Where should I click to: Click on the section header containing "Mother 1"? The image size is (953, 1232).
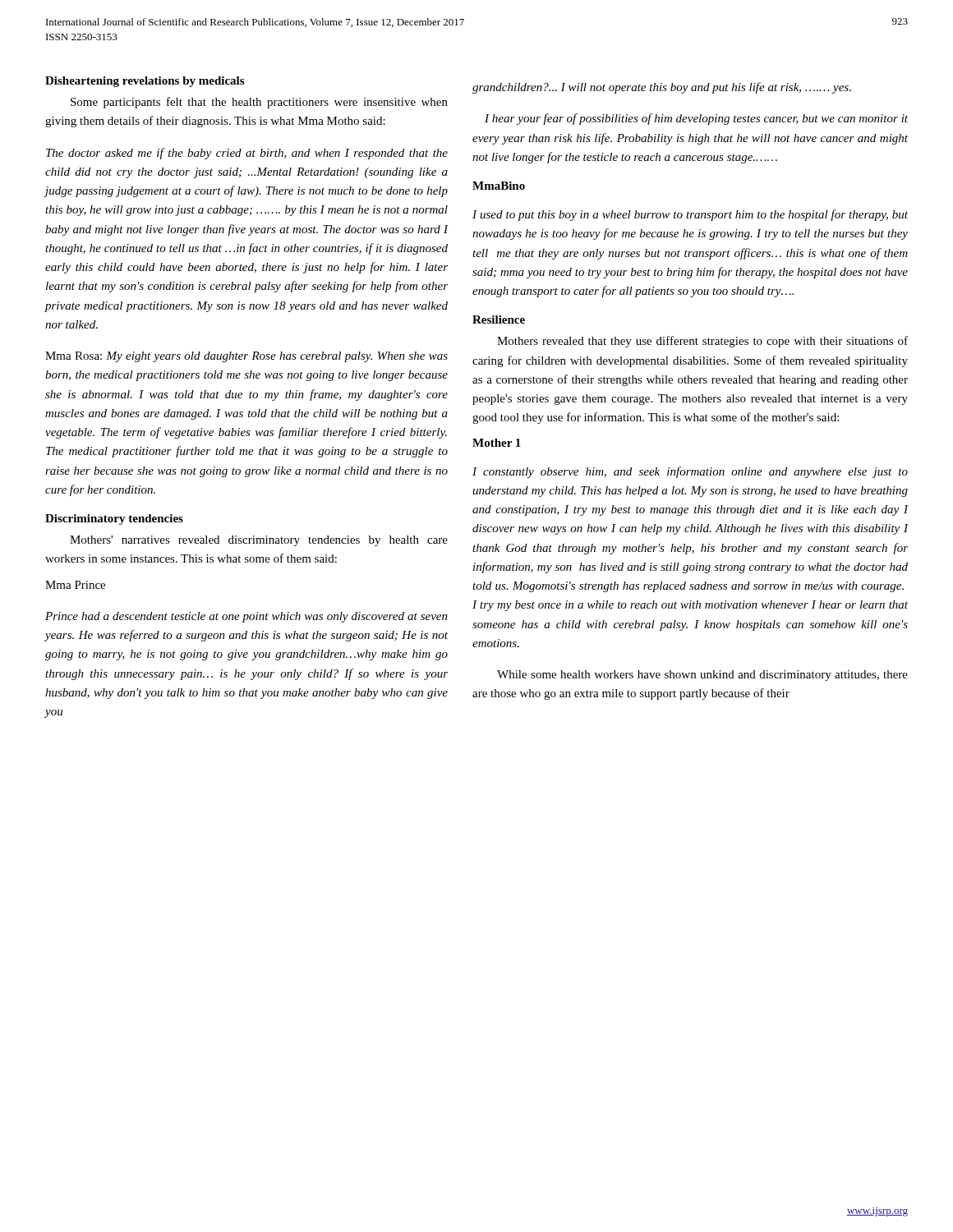click(497, 442)
